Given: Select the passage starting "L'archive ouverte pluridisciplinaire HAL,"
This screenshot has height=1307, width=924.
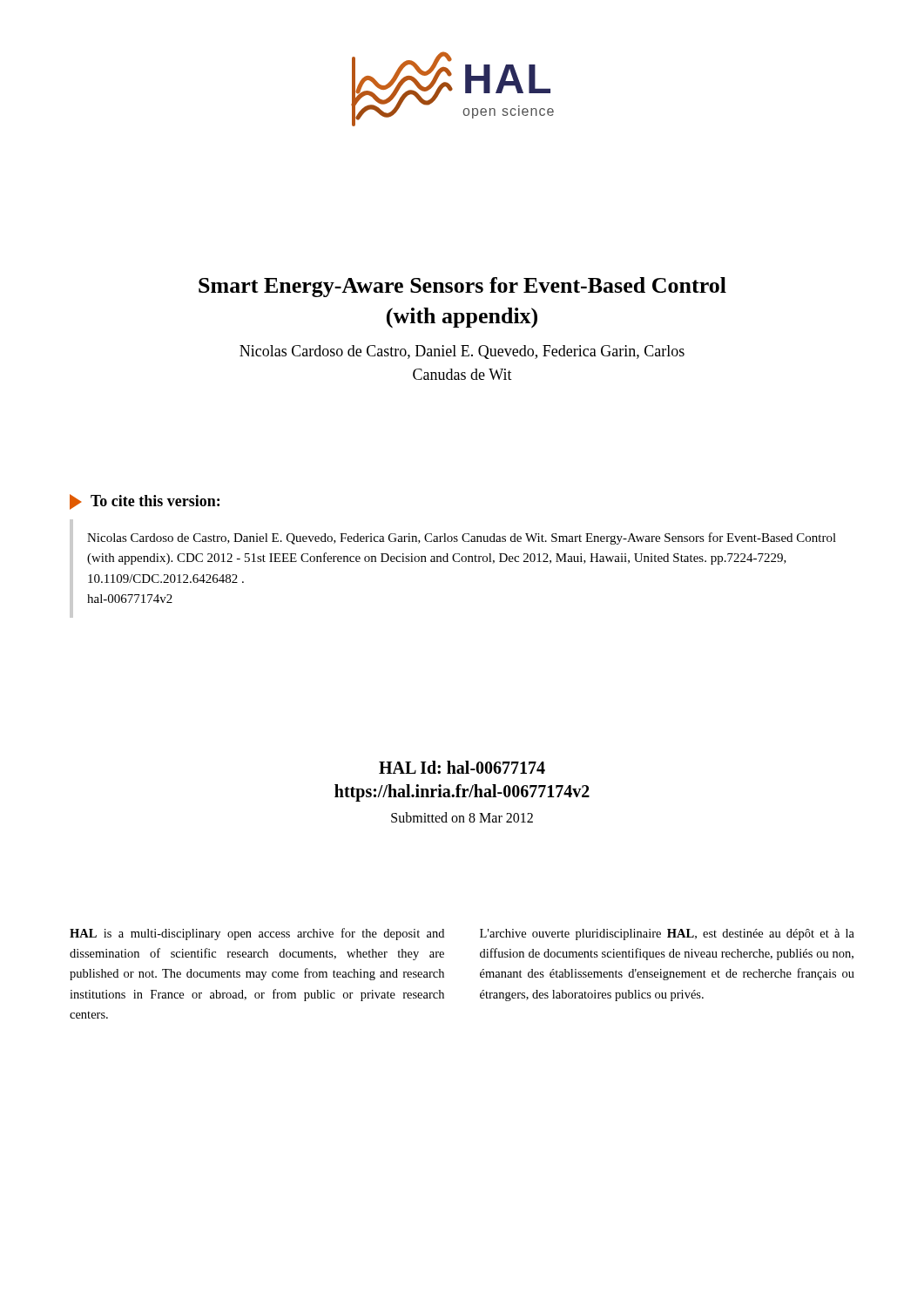Looking at the screenshot, I should coord(667,964).
